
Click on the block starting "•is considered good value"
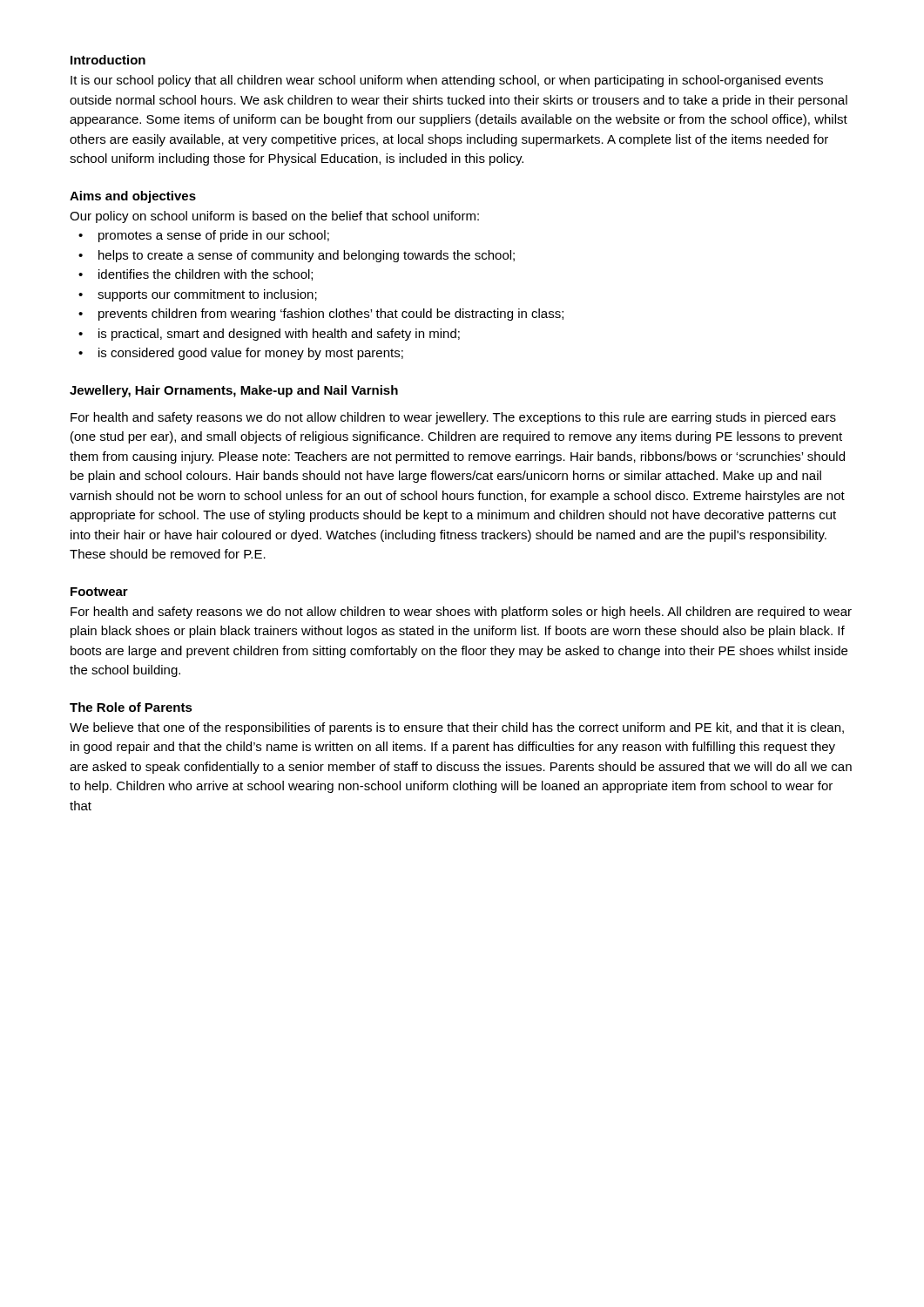click(241, 353)
